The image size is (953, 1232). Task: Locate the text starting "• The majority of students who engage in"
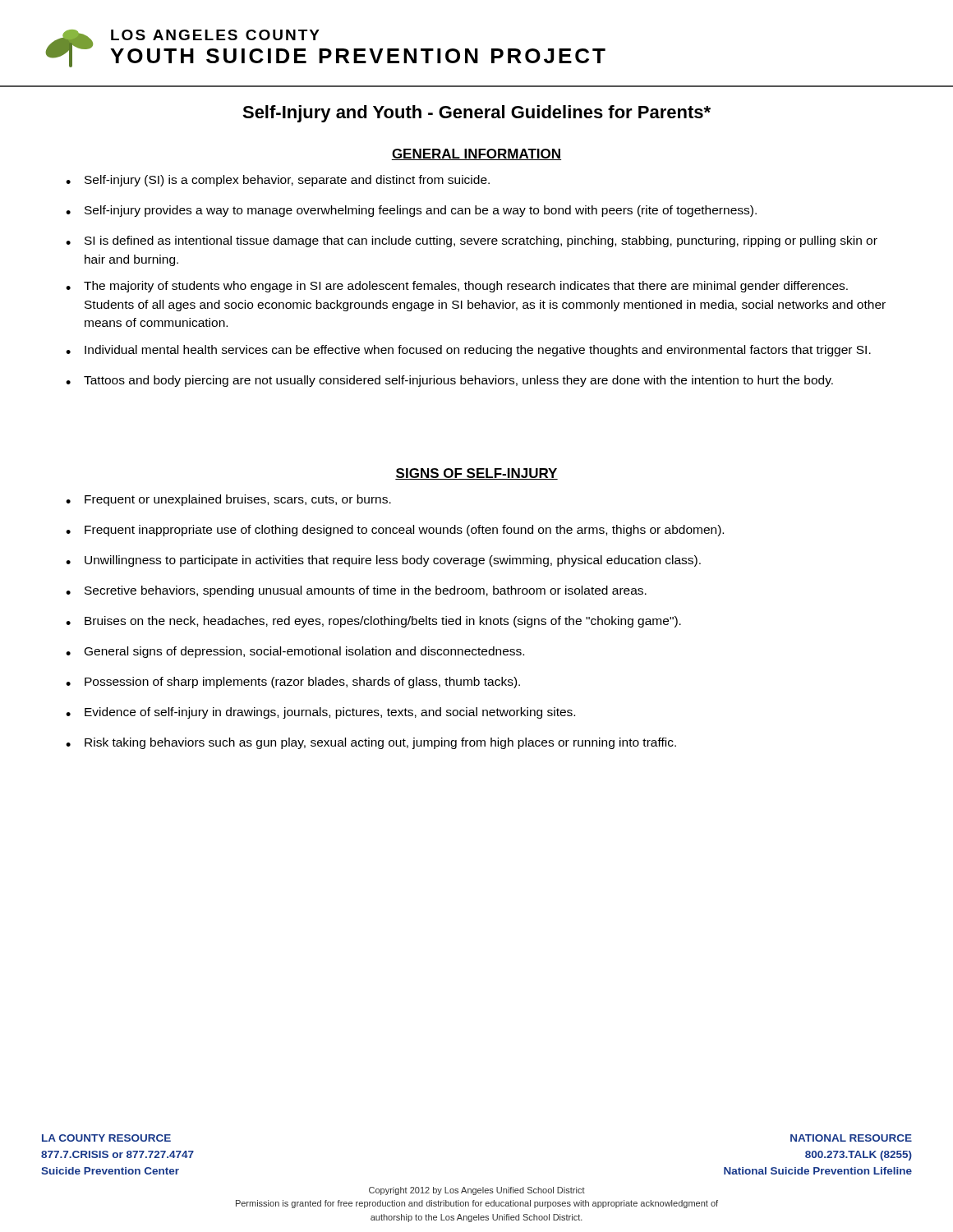click(x=476, y=305)
